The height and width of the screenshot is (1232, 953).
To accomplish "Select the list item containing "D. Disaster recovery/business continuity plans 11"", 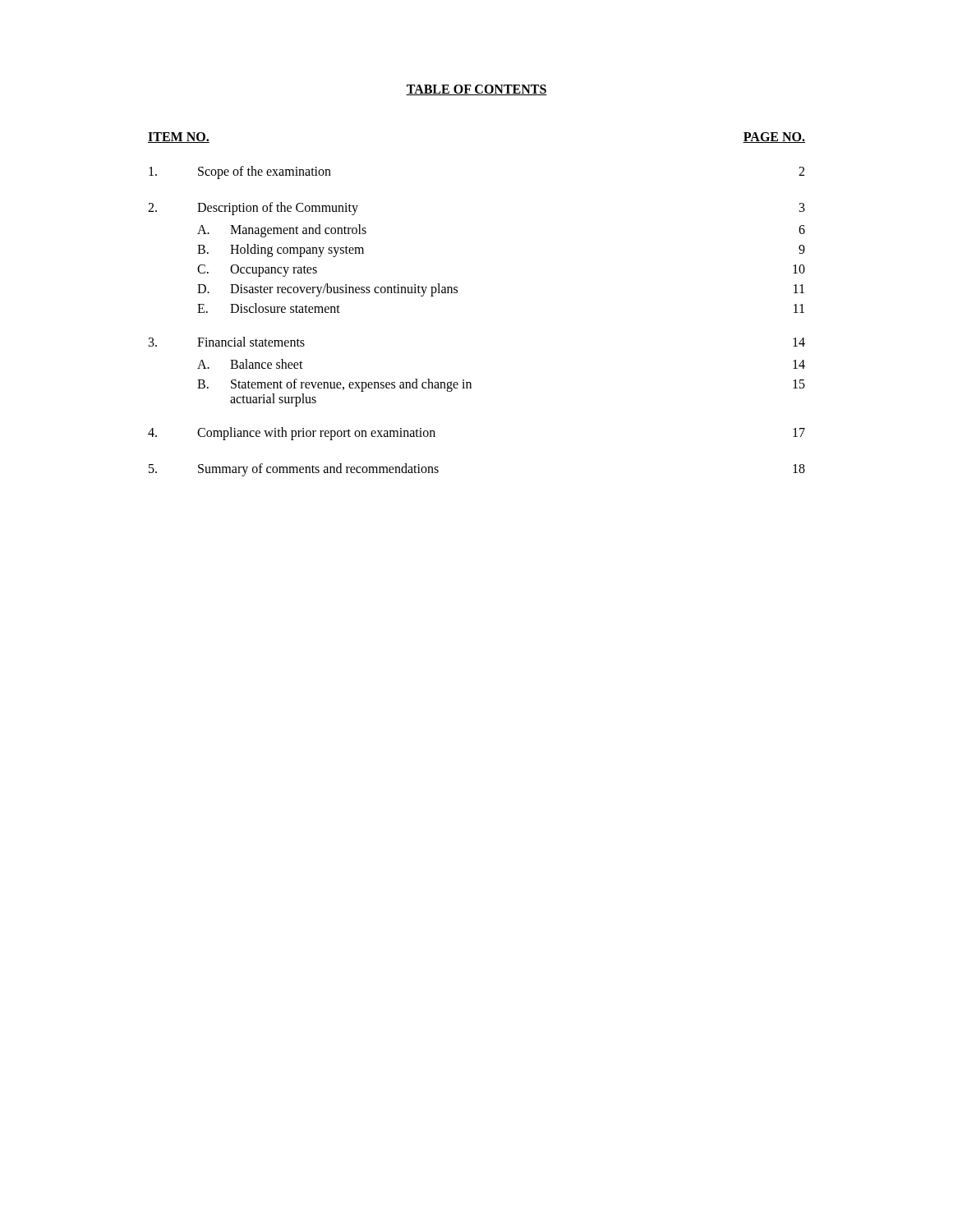I will (x=341, y=290).
